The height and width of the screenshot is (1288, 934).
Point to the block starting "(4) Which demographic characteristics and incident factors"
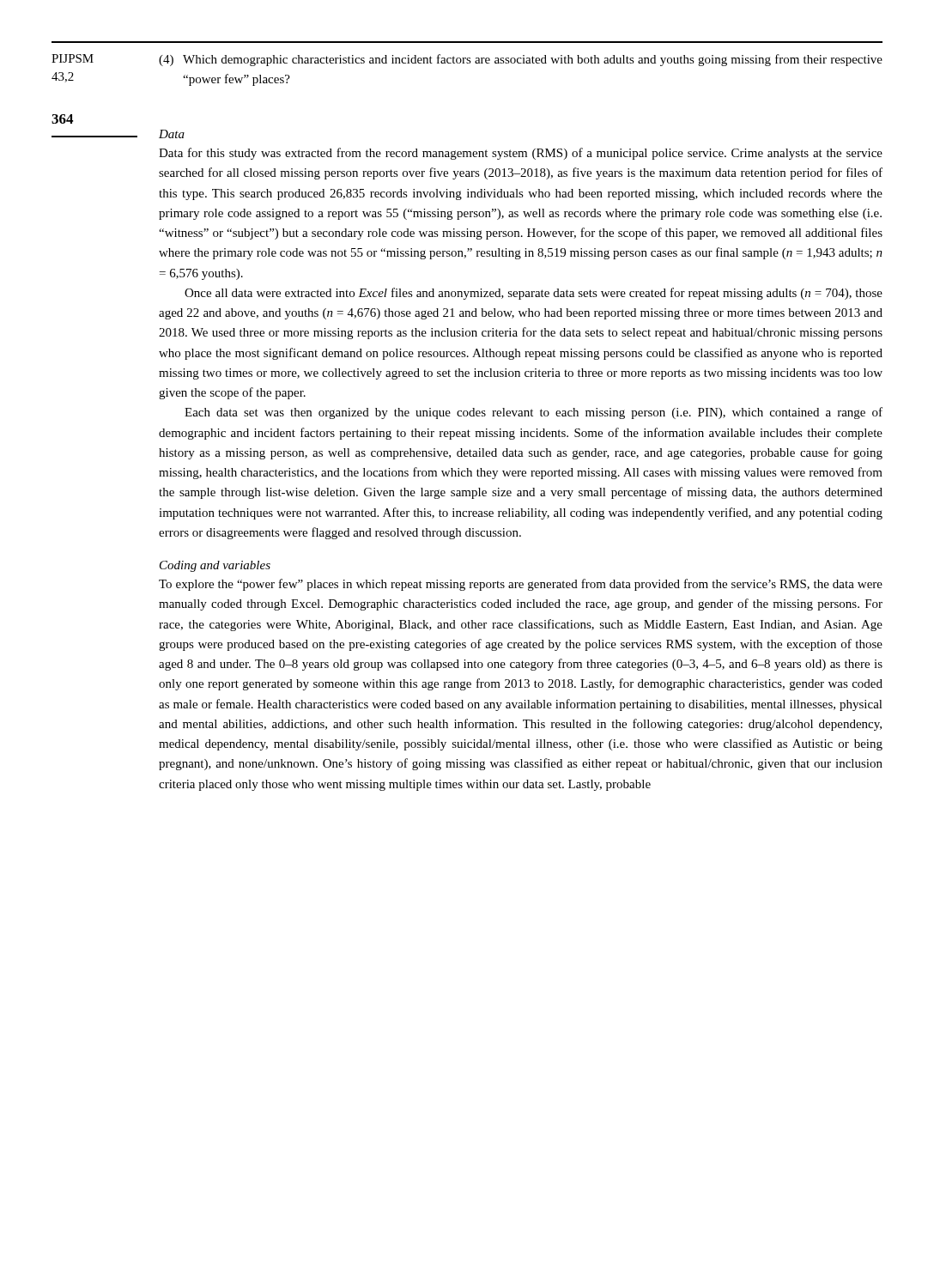(521, 70)
